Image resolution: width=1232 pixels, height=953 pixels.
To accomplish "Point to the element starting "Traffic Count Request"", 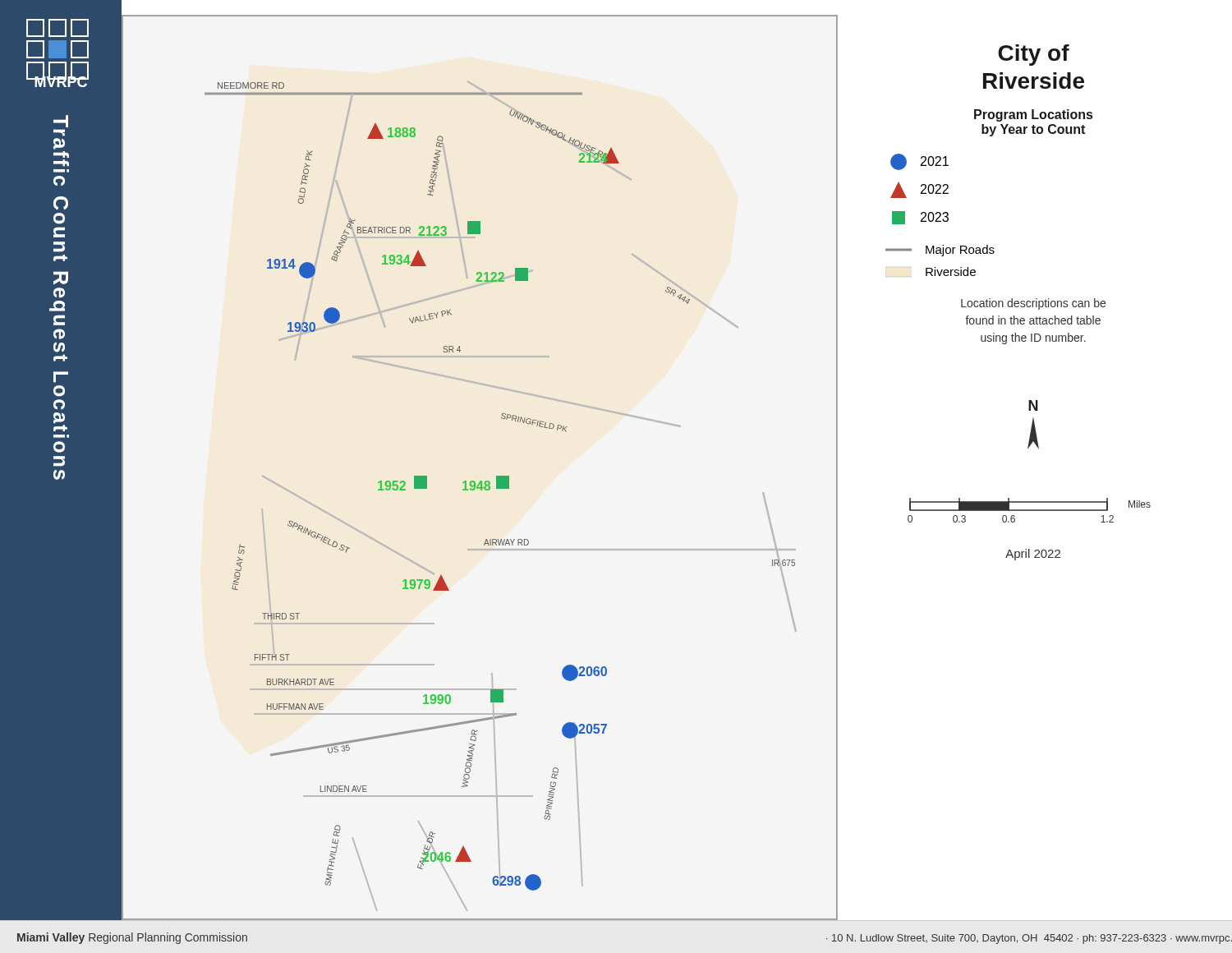I will 61,299.
